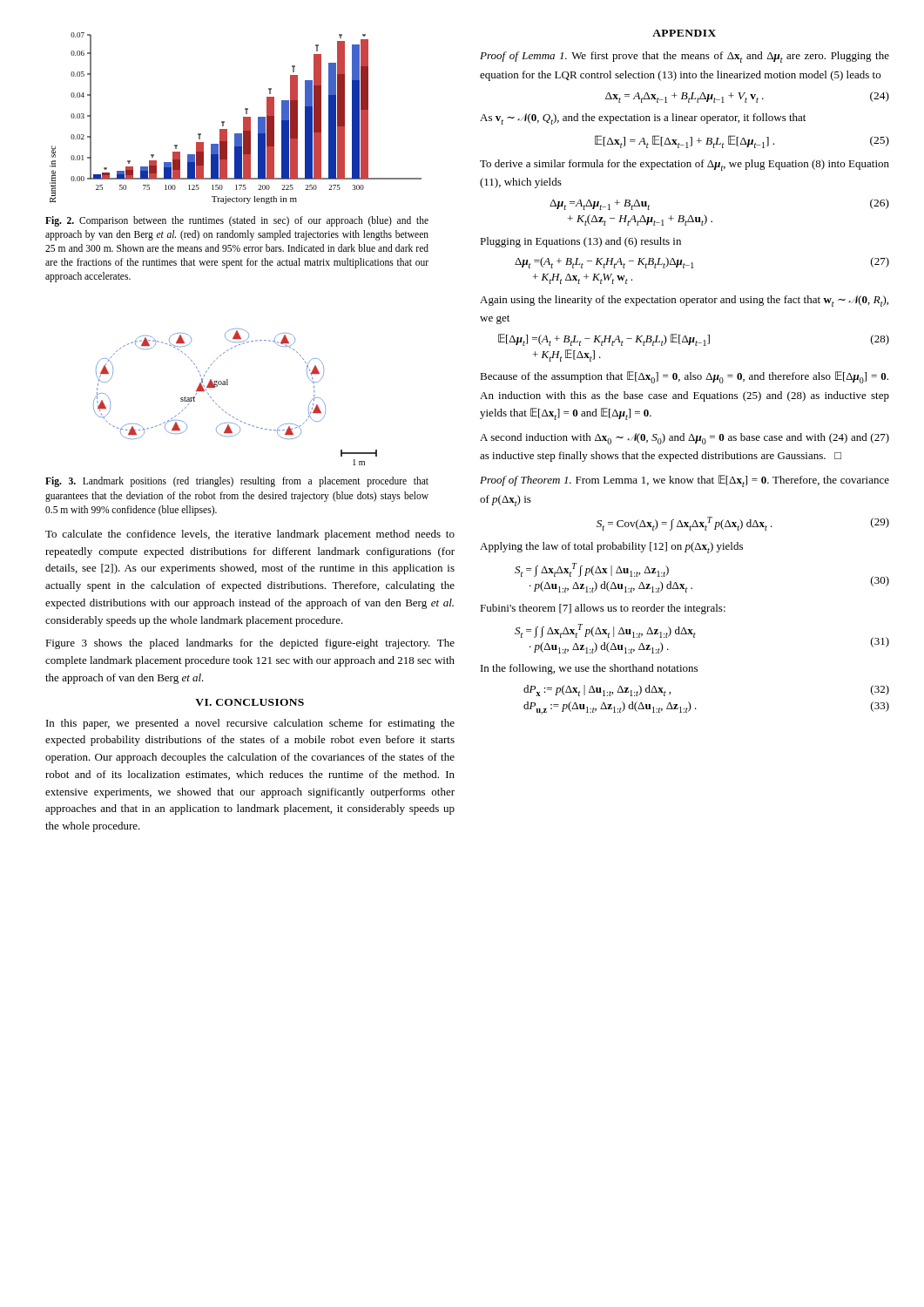924x1307 pixels.
Task: Click on the text block starting "A second induction with Δx0"
Action: [x=684, y=446]
